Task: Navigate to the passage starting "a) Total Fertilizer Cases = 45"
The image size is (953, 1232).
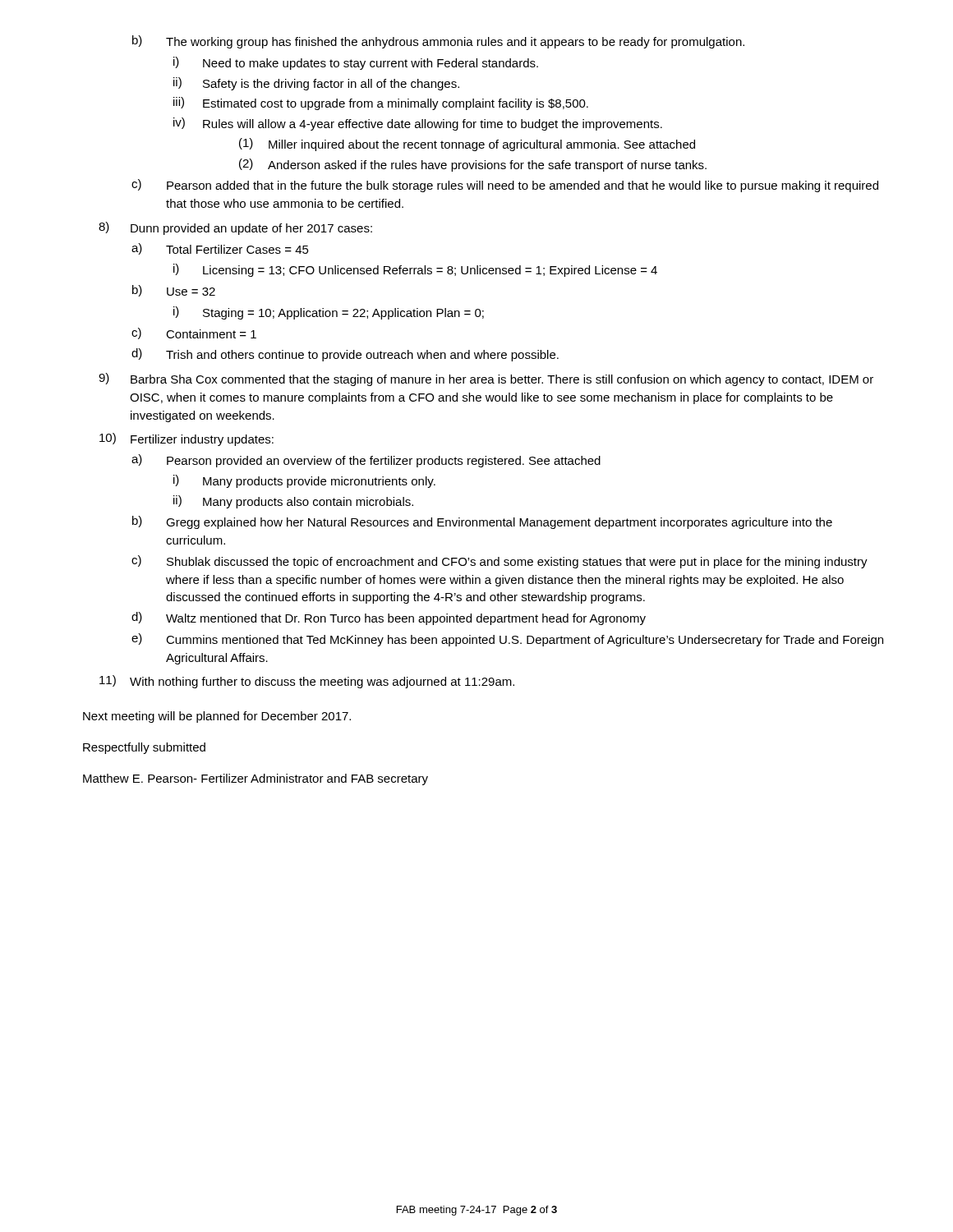Action: pyautogui.click(x=220, y=249)
